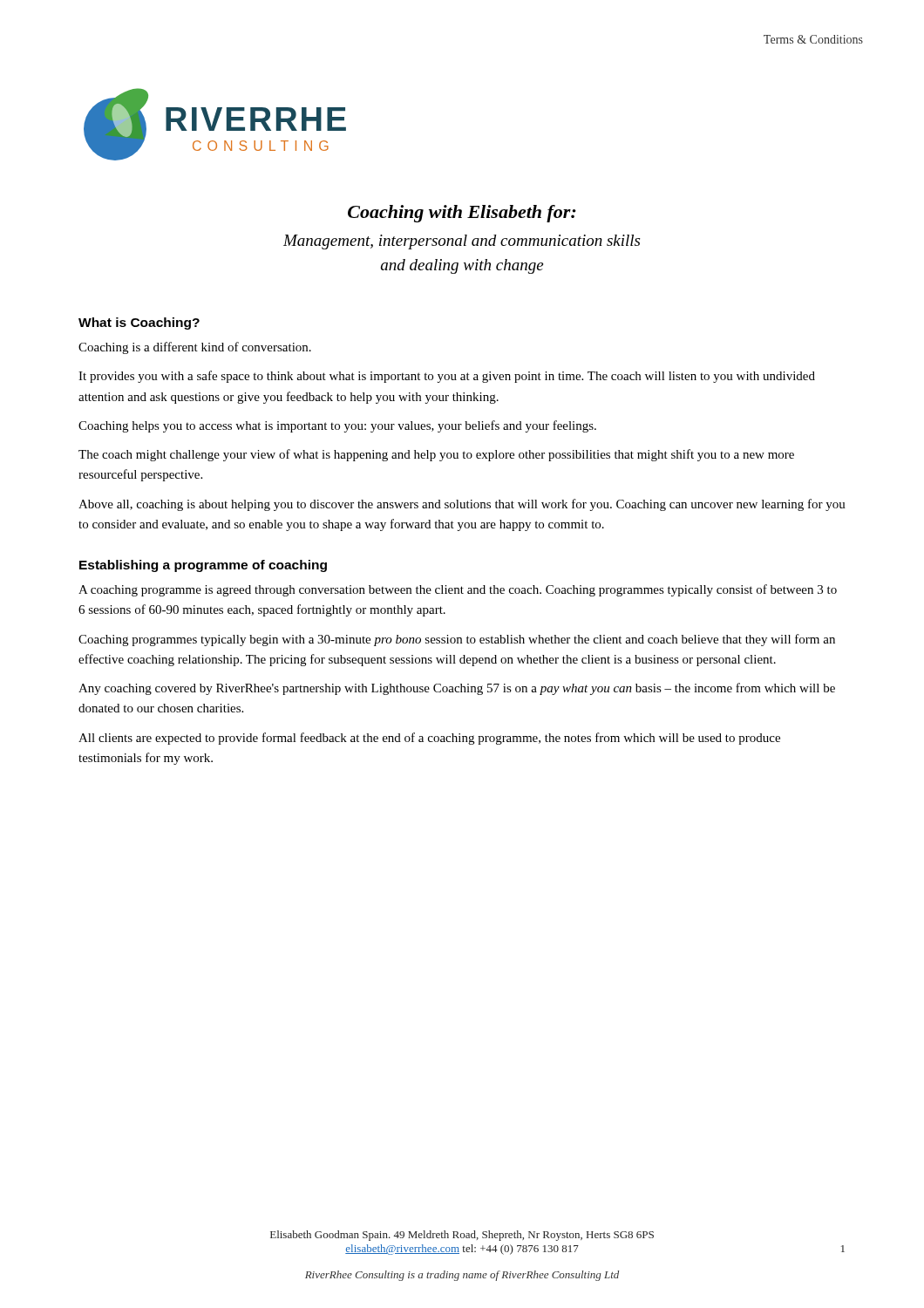Find the block on this page that starts "Any coaching covered by RiverRhee's partnership with Lighthouse"
The image size is (924, 1308).
[457, 698]
